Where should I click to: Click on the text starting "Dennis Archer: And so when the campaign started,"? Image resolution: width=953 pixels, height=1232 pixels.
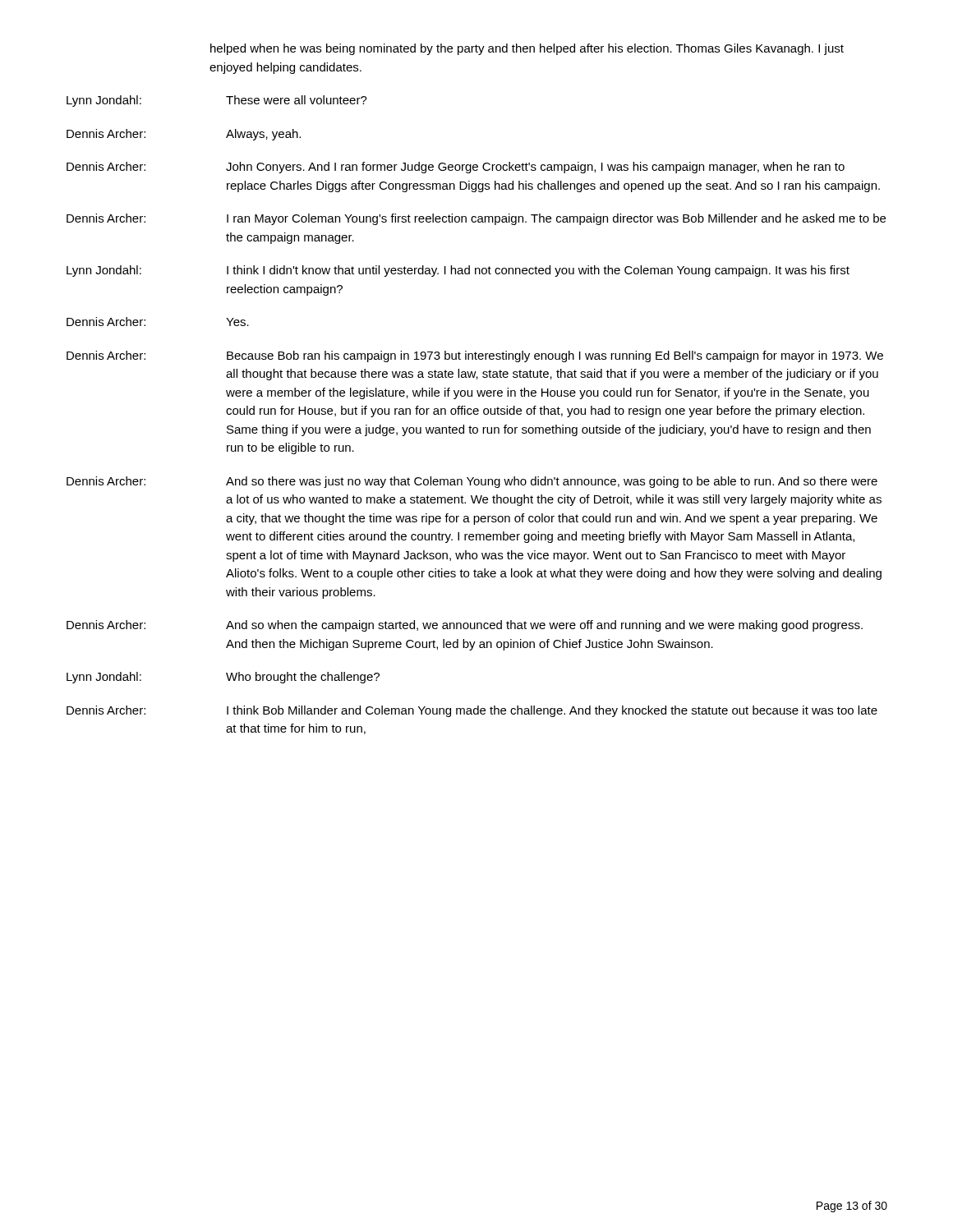coord(476,634)
